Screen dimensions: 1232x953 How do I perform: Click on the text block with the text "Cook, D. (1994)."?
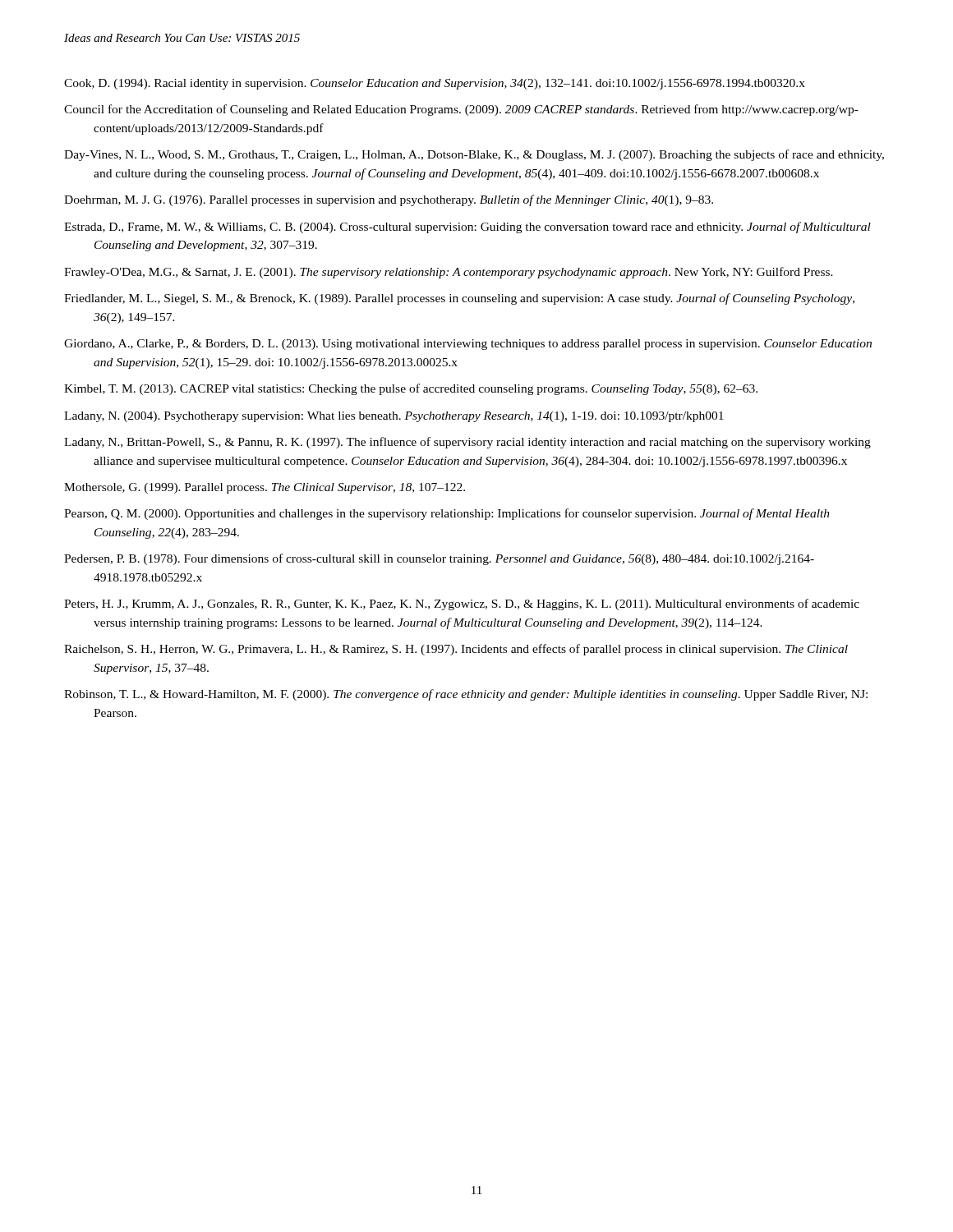[x=476, y=398]
